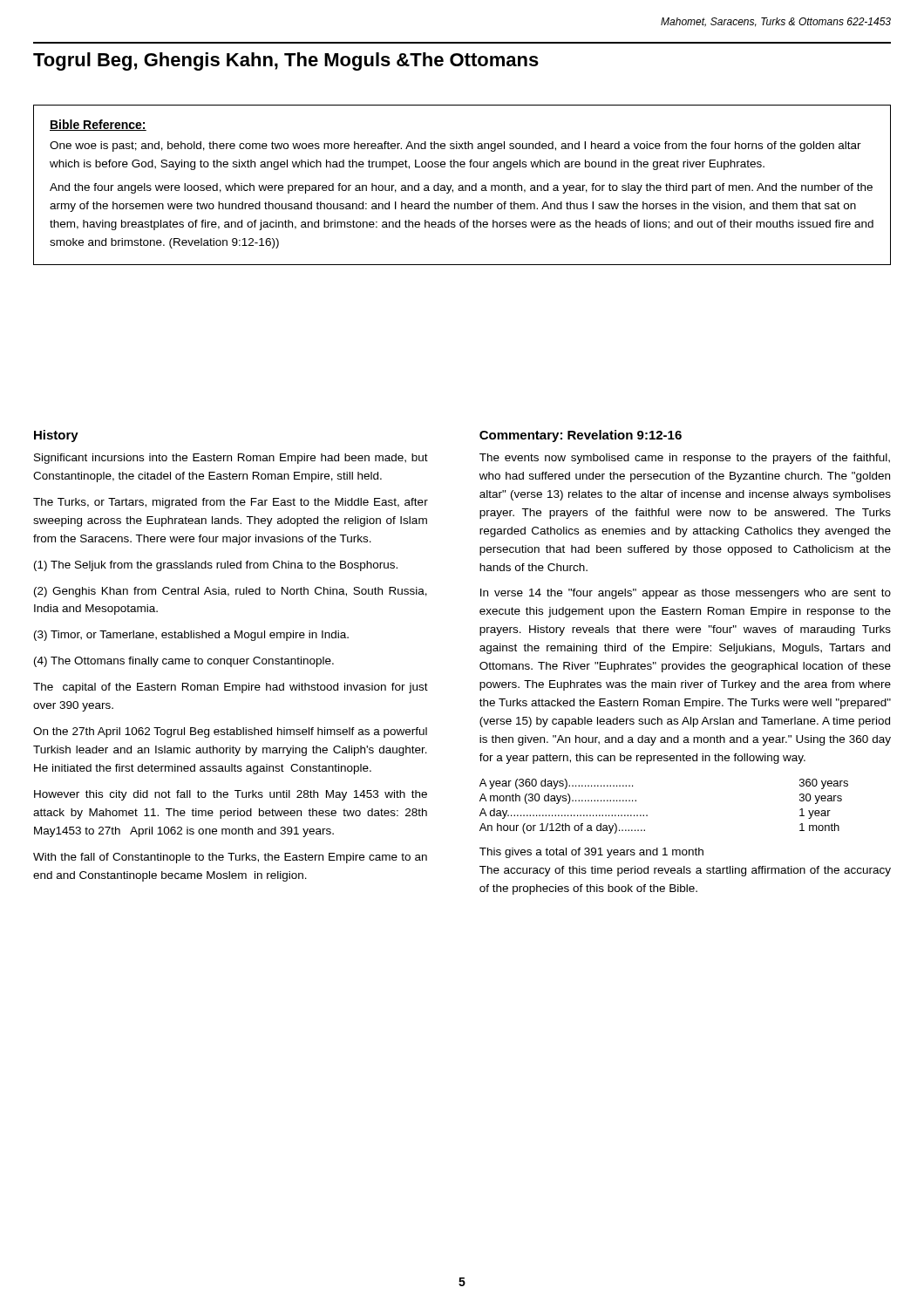The width and height of the screenshot is (924, 1308).
Task: Click the title that begins "Togrul Beg, Ghengis Kahn, The Moguls"
Action: 462,57
